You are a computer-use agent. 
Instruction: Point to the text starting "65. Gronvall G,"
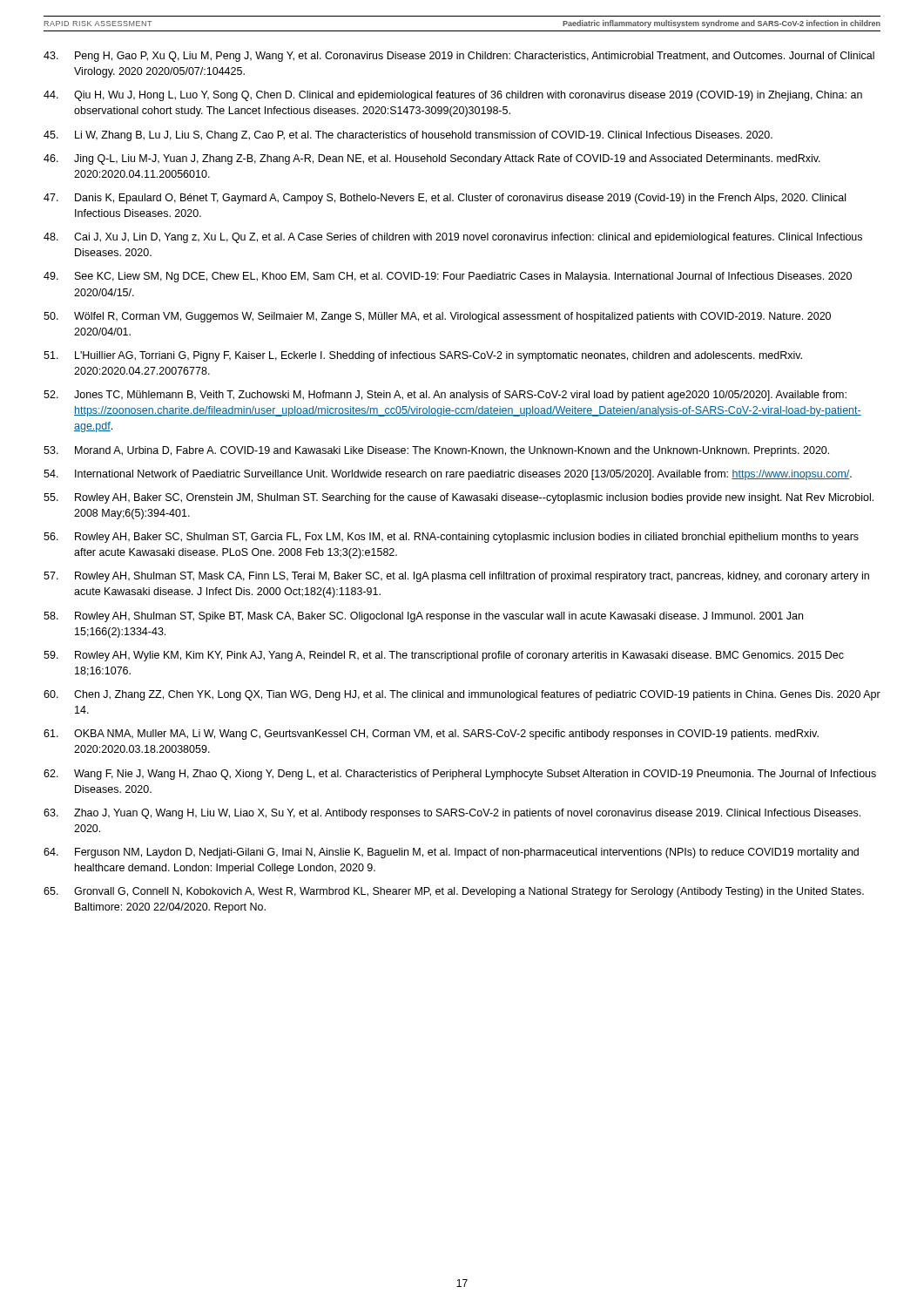[462, 900]
